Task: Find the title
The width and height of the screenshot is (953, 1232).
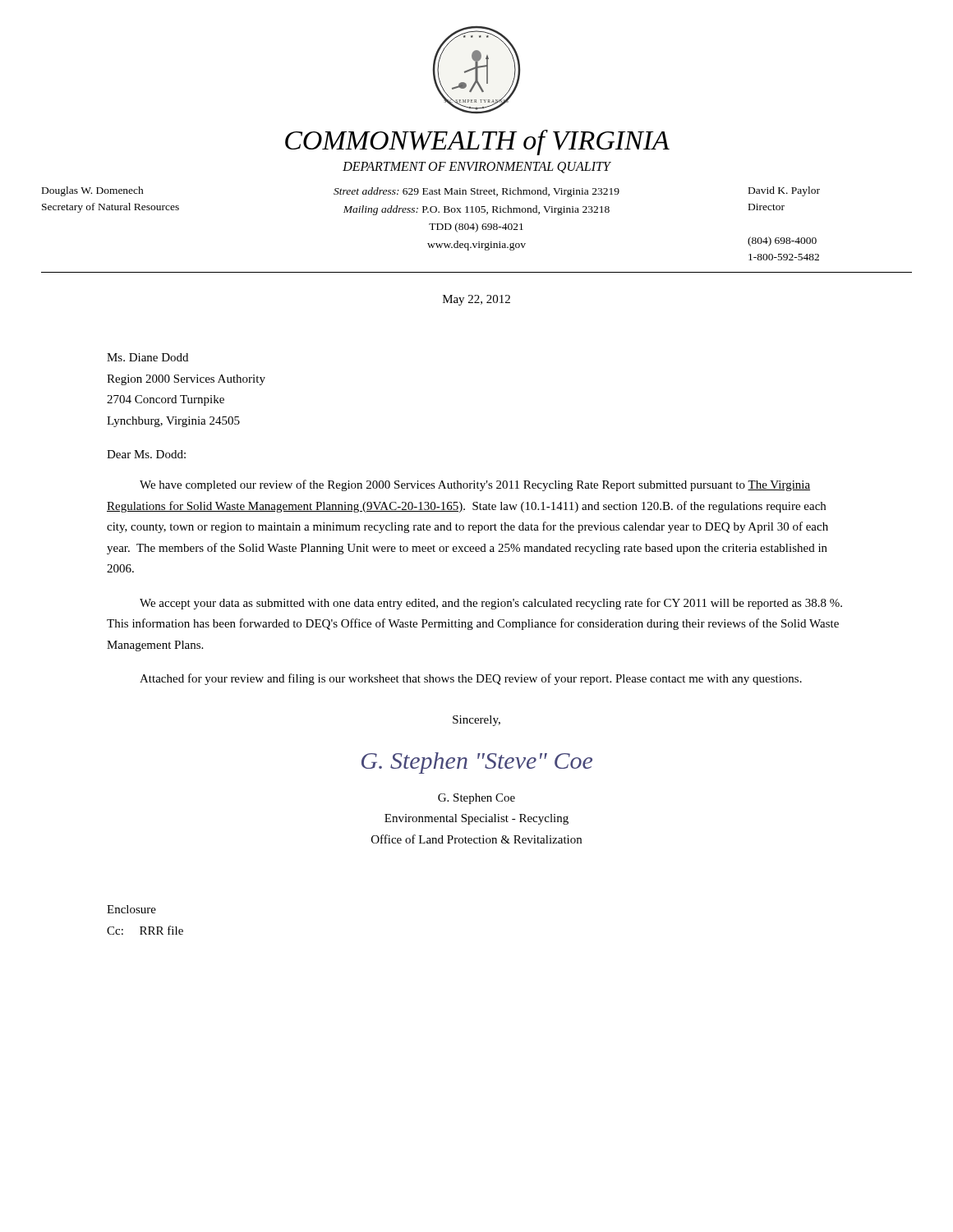Action: [476, 140]
